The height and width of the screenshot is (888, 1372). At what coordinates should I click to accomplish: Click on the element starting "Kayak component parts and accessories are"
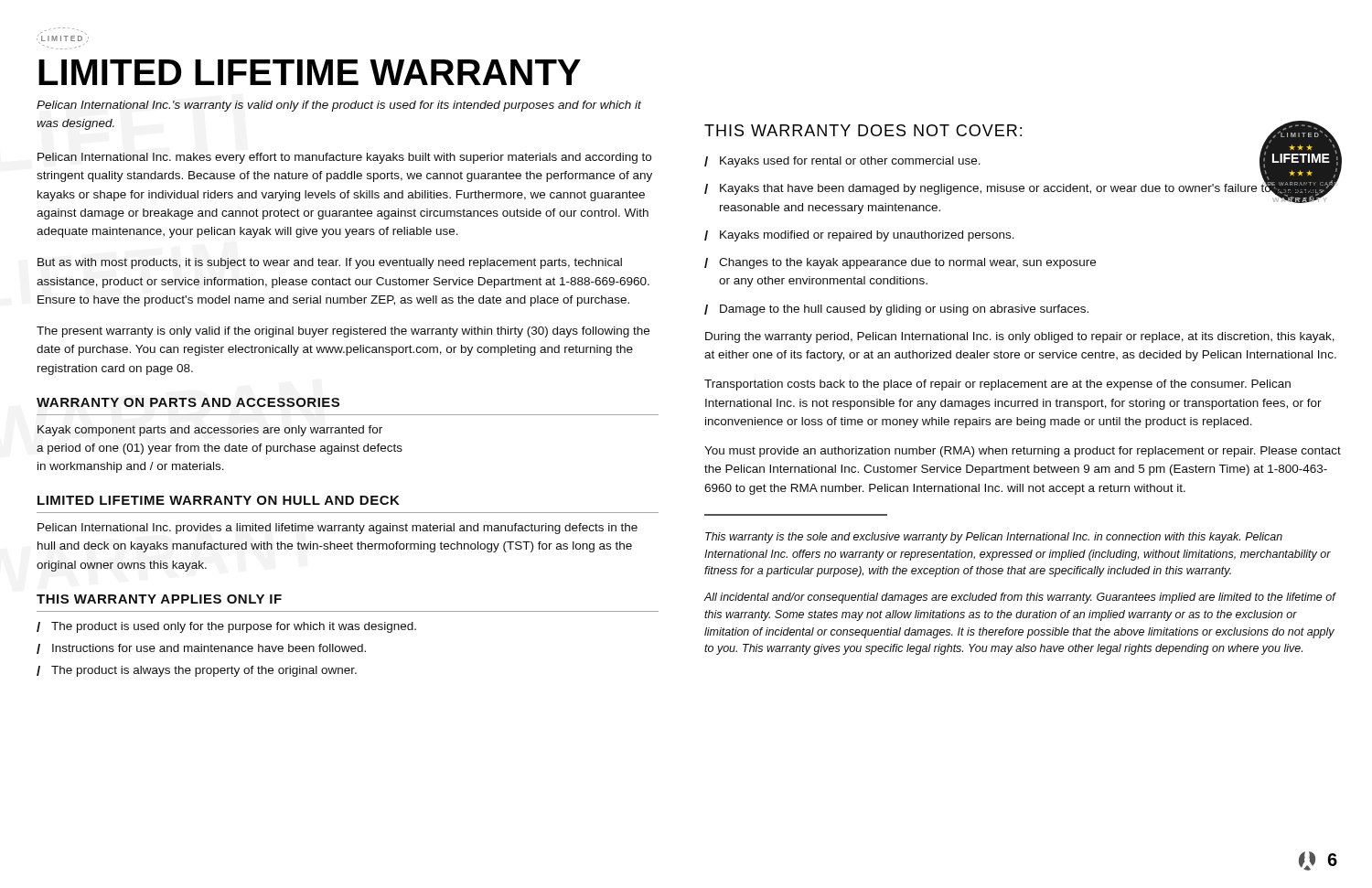pos(220,448)
